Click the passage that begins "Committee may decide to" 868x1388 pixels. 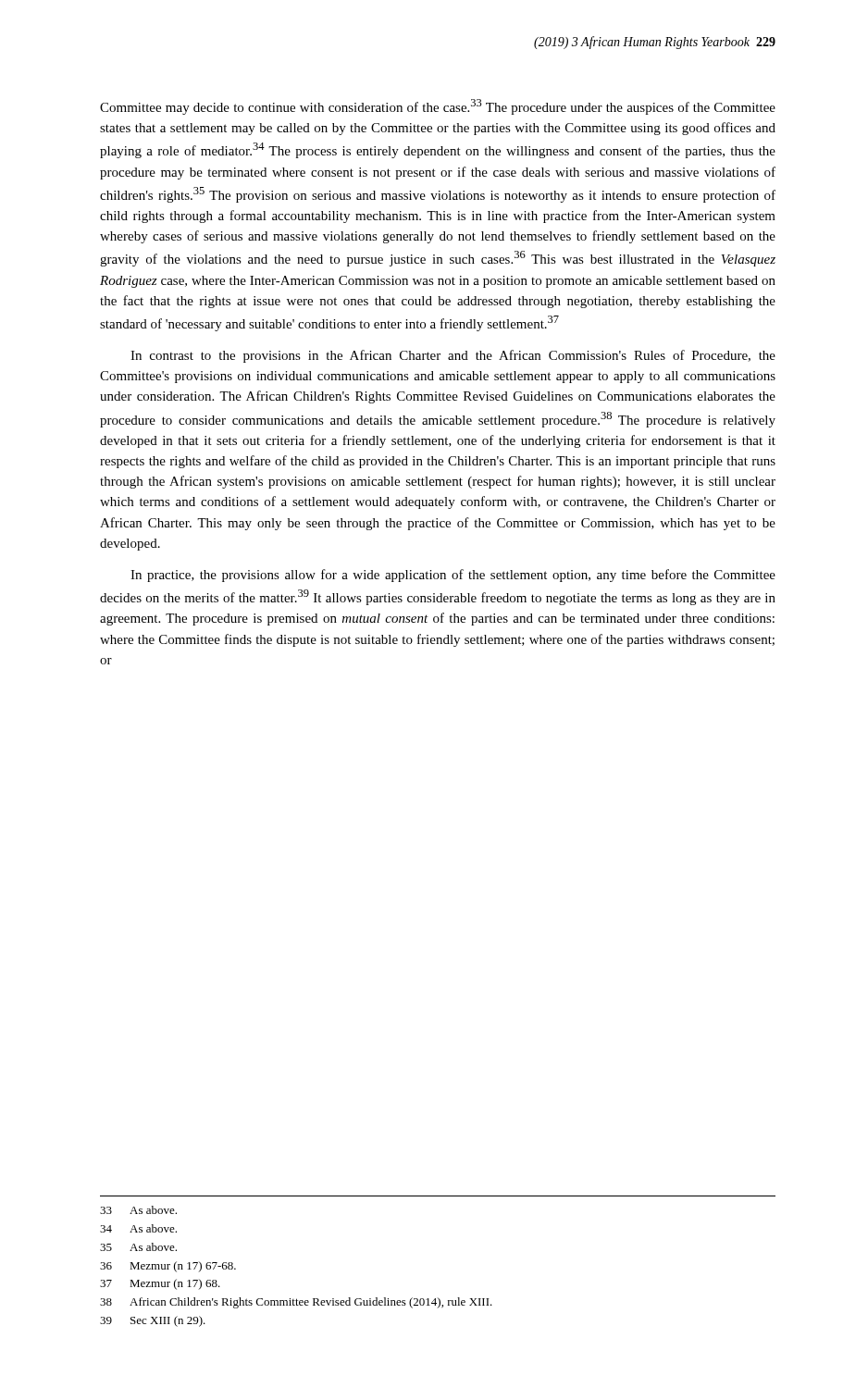438,214
